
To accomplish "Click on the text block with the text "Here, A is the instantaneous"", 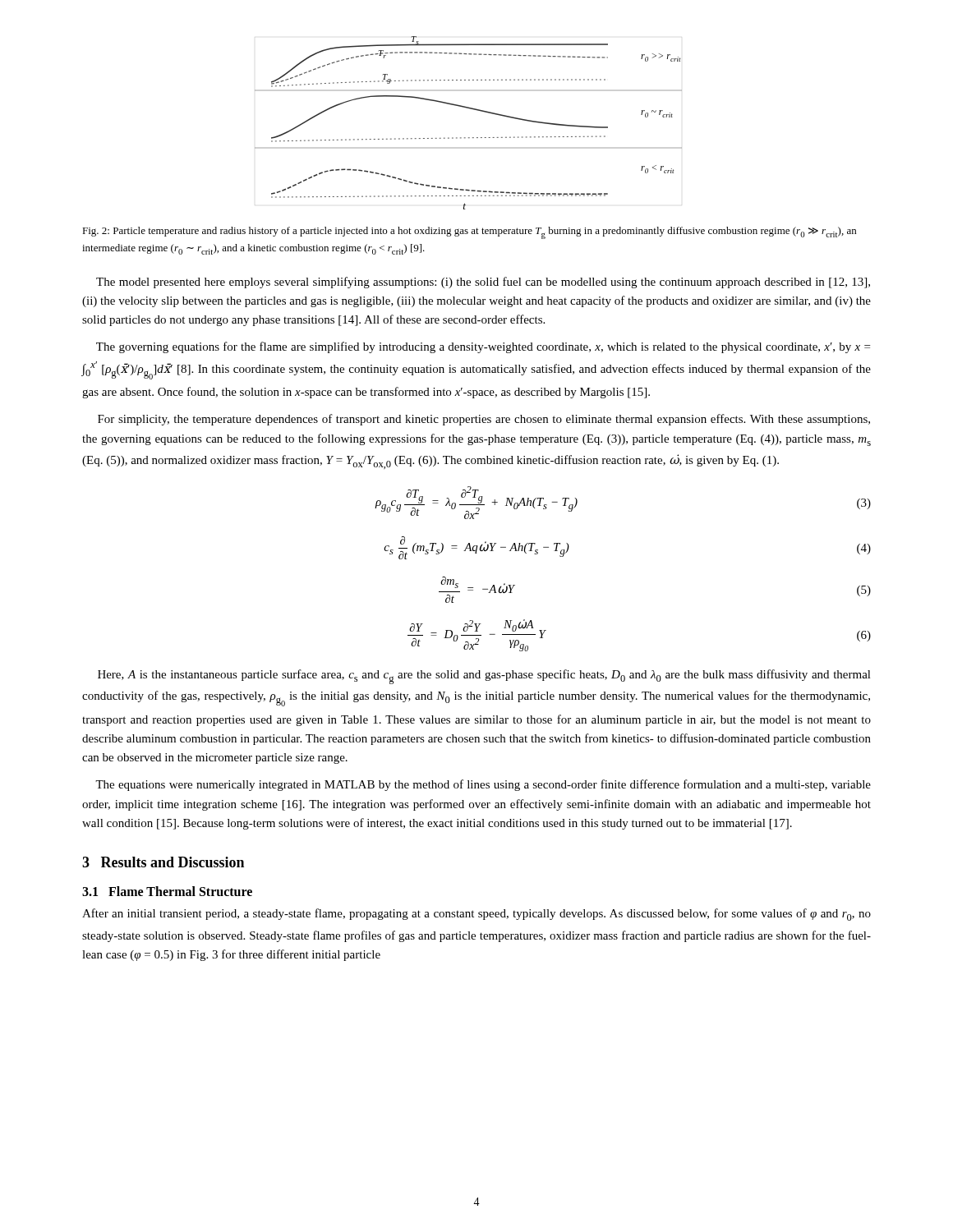I will coord(476,716).
